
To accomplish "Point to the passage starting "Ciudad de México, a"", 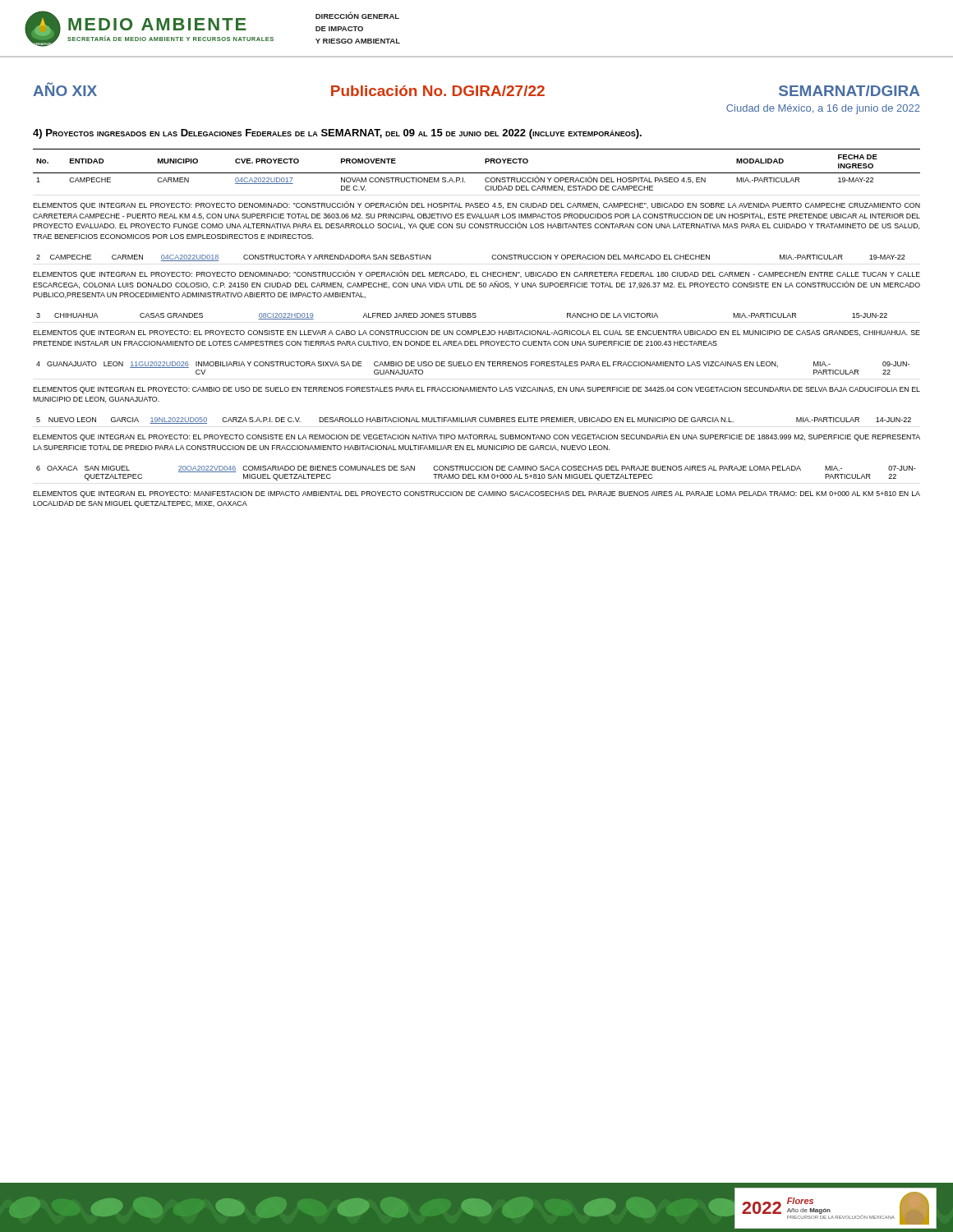I will coord(823,108).
